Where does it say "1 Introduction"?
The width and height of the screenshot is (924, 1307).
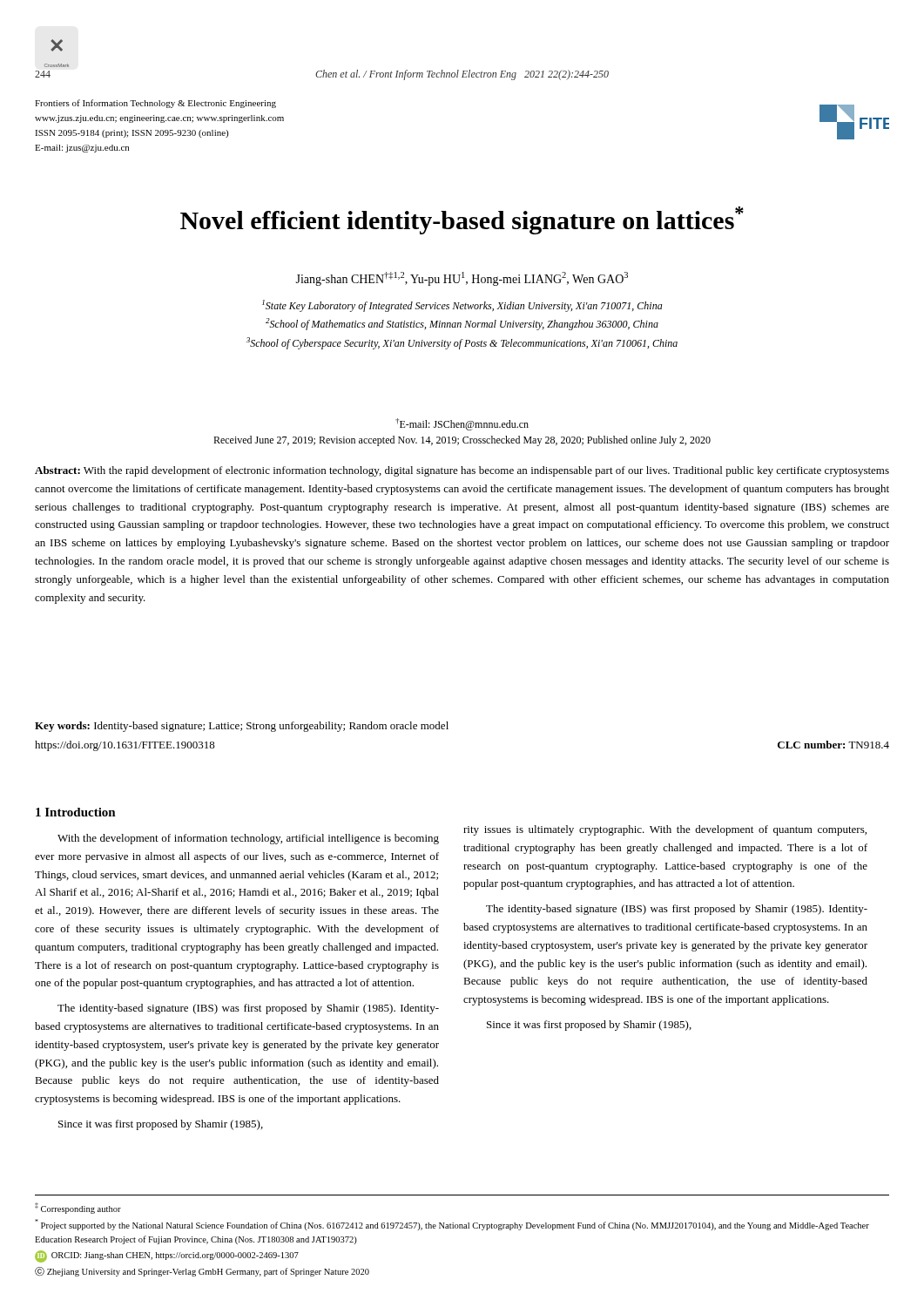[x=75, y=812]
